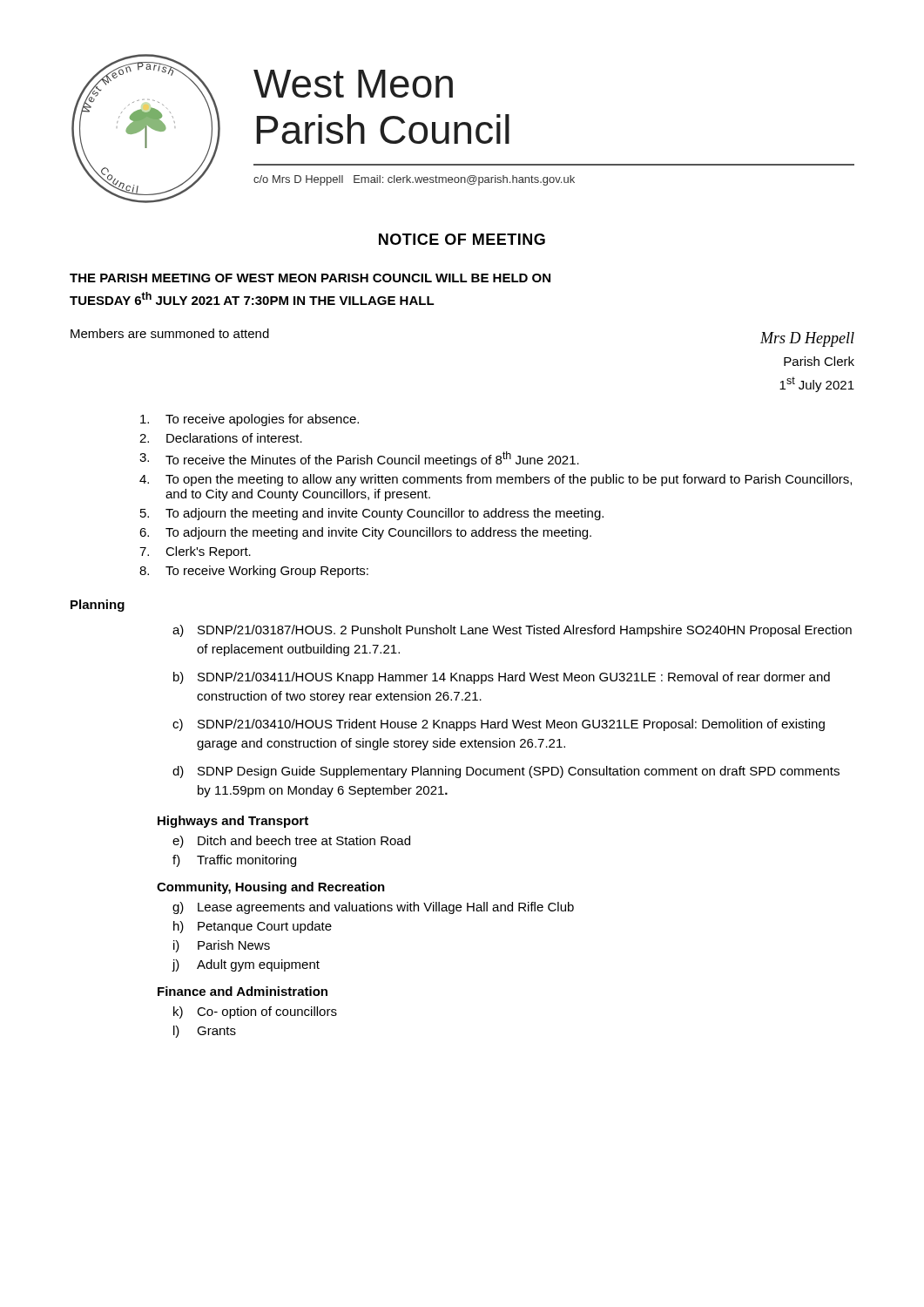This screenshot has height=1307, width=924.
Task: Locate the list item with the text "i)Parish News"
Action: click(221, 945)
